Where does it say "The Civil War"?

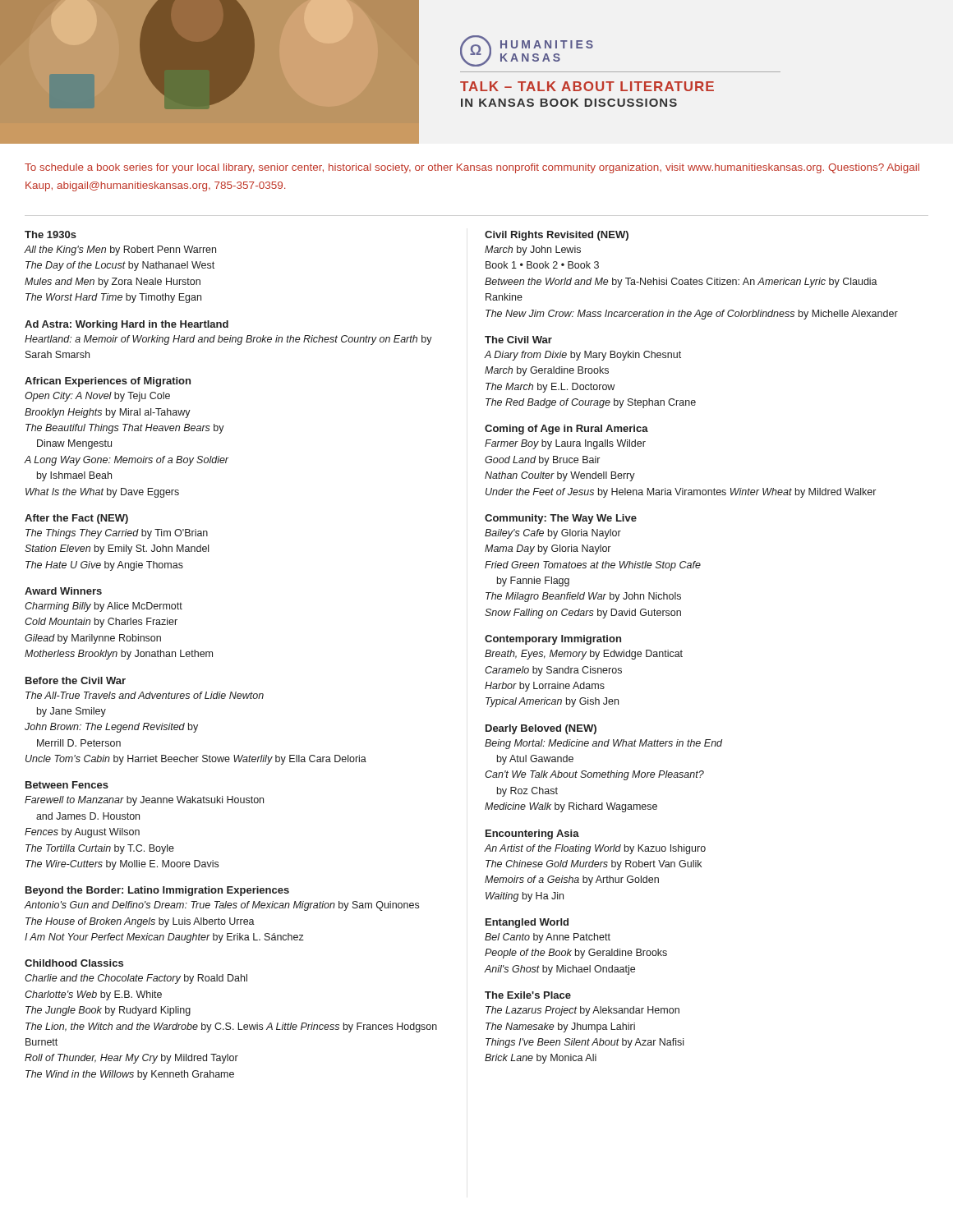[518, 340]
